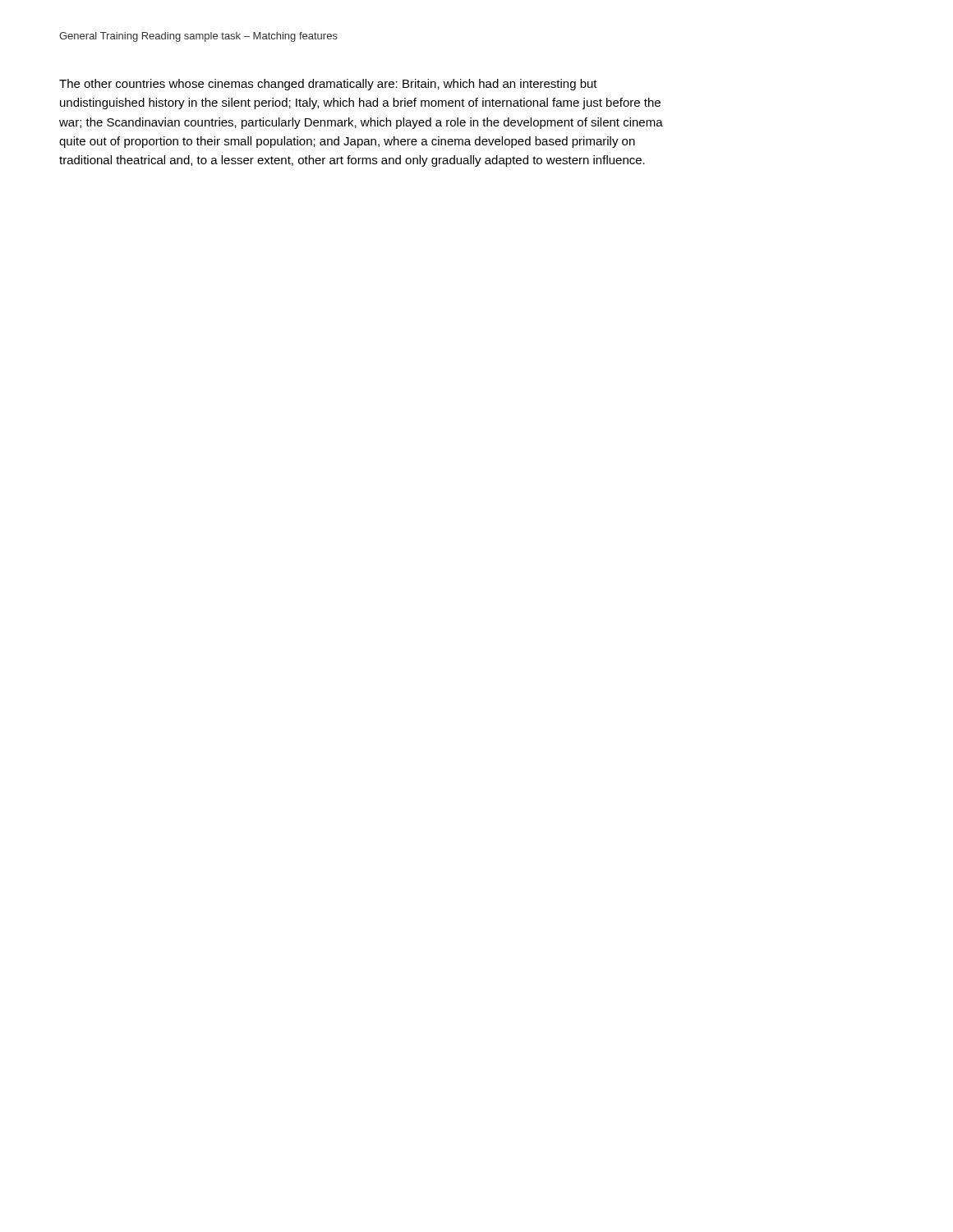The width and height of the screenshot is (953, 1232).
Task: Locate the text starting "The other countries whose cinemas changed"
Action: (361, 122)
